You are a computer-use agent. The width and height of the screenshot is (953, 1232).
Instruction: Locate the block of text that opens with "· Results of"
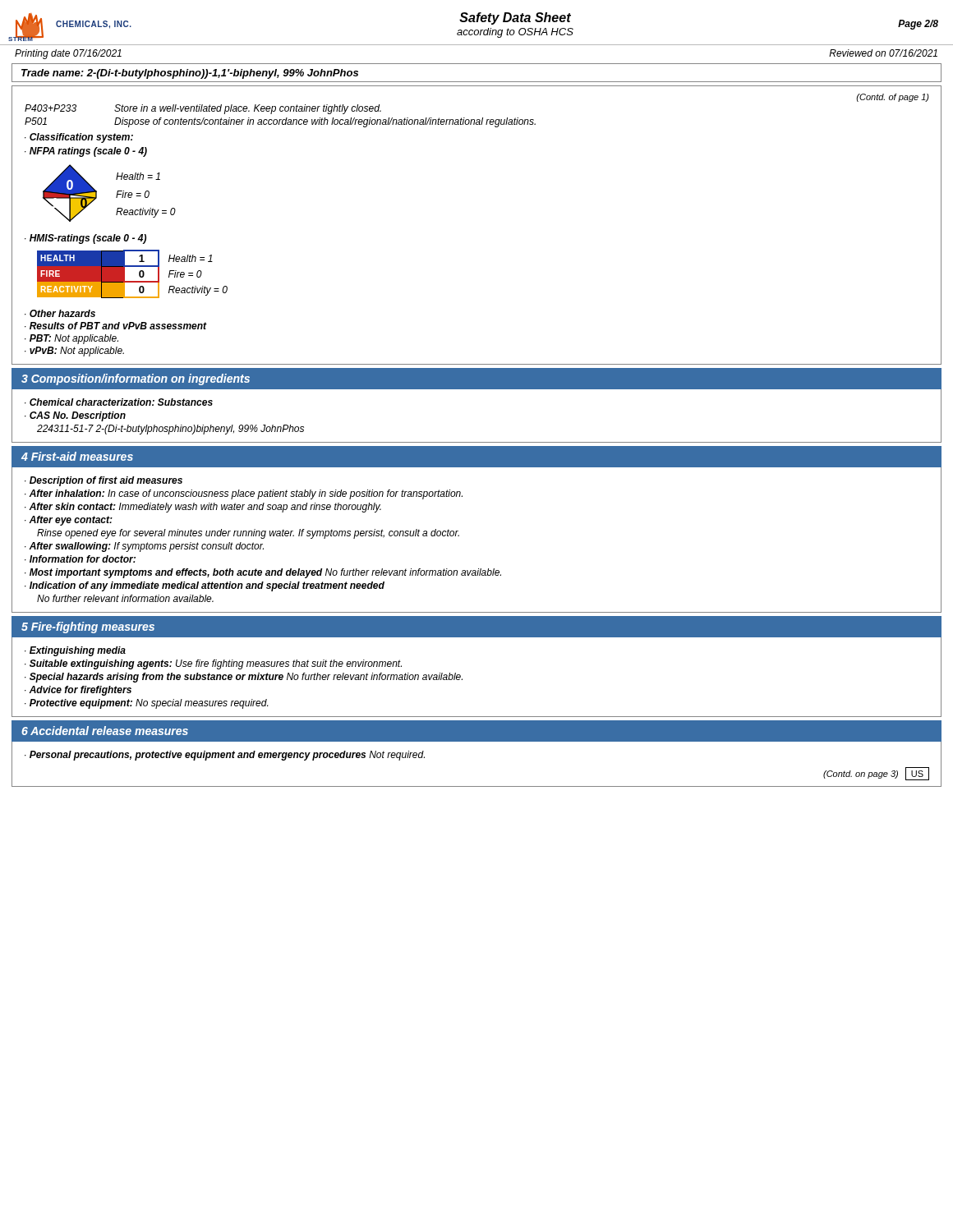coord(115,326)
